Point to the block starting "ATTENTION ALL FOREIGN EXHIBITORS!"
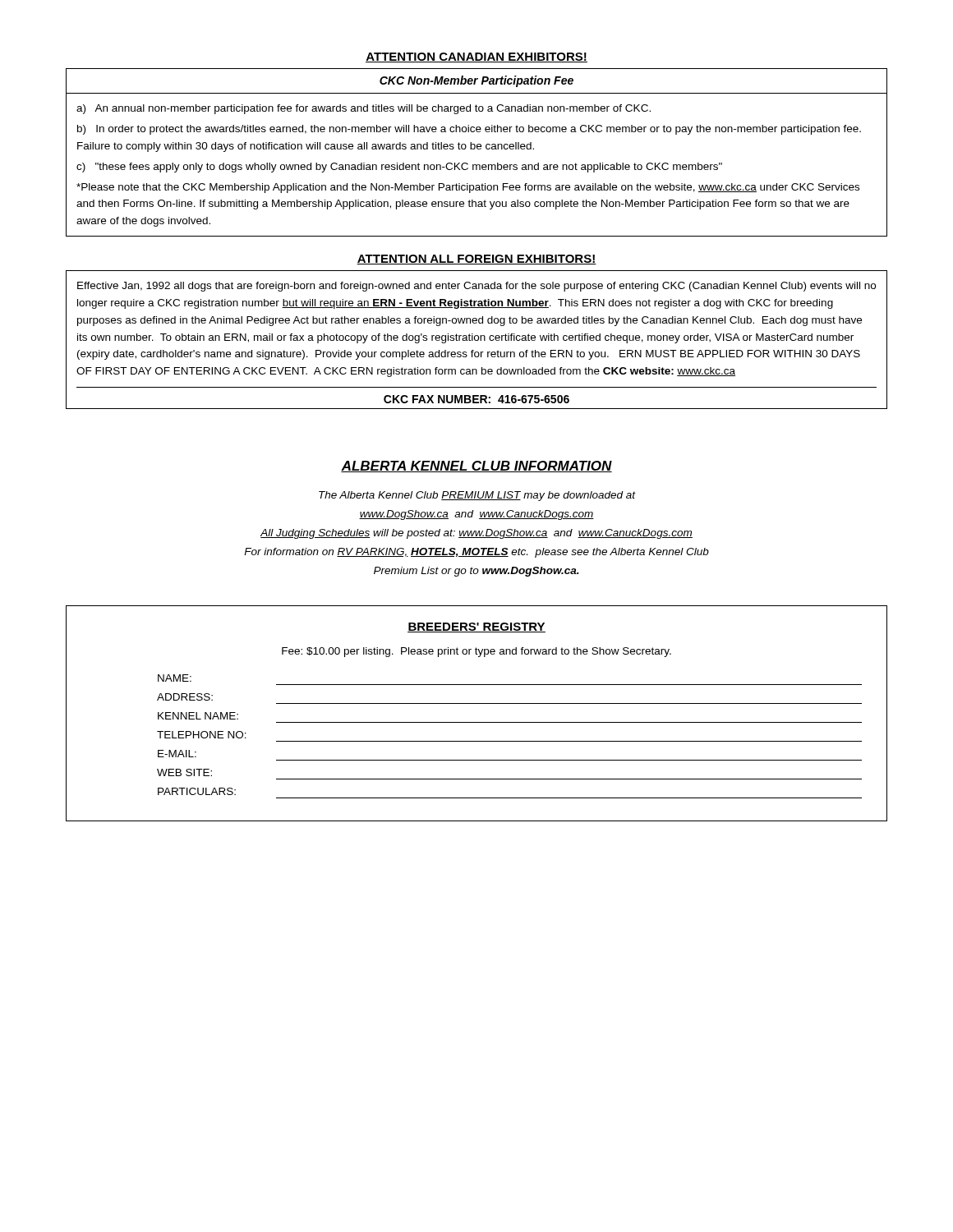 click(476, 258)
